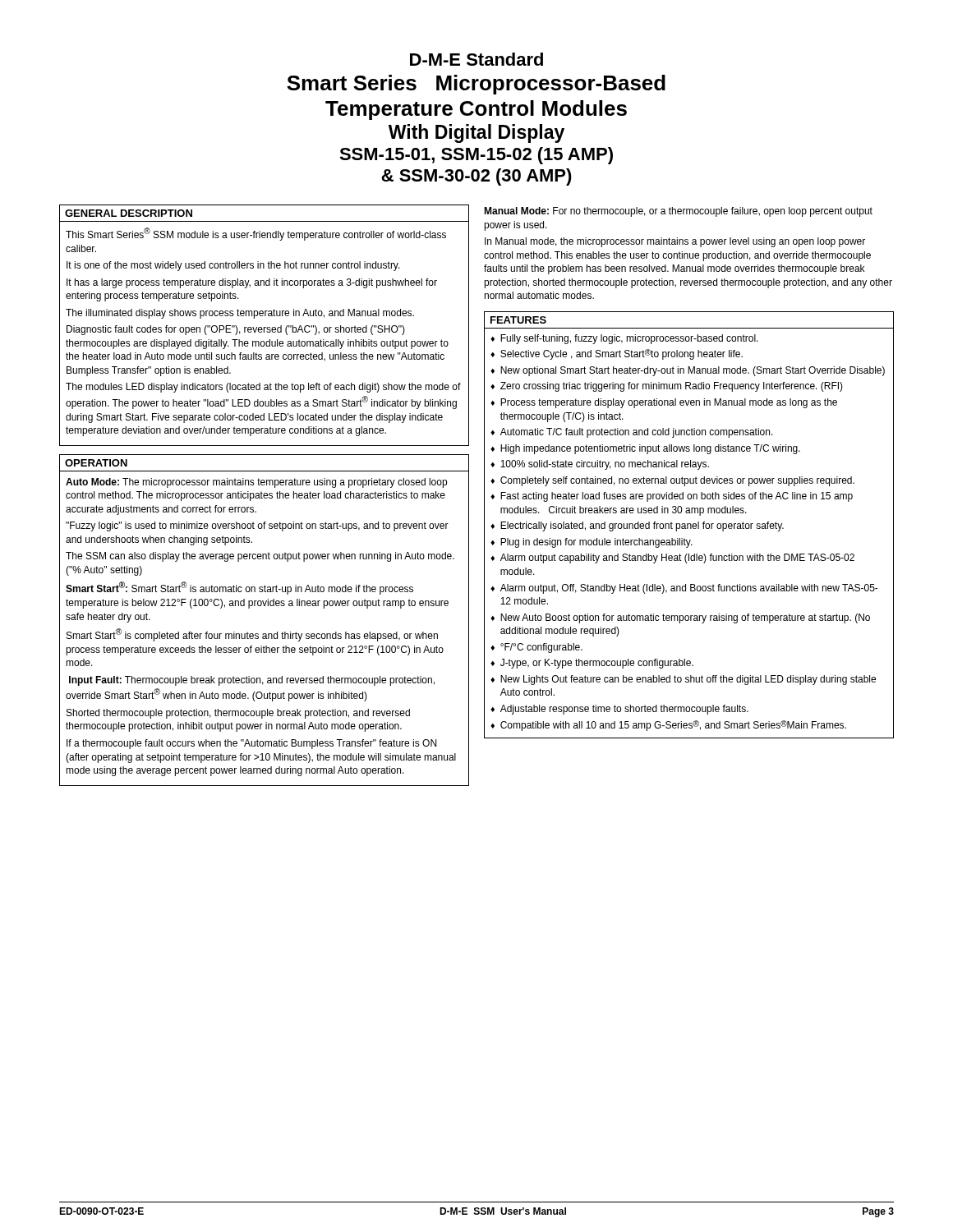Point to the block beginning "100% solid-state circuitry, no mechanical"
This screenshot has width=953, height=1232.
tap(605, 464)
